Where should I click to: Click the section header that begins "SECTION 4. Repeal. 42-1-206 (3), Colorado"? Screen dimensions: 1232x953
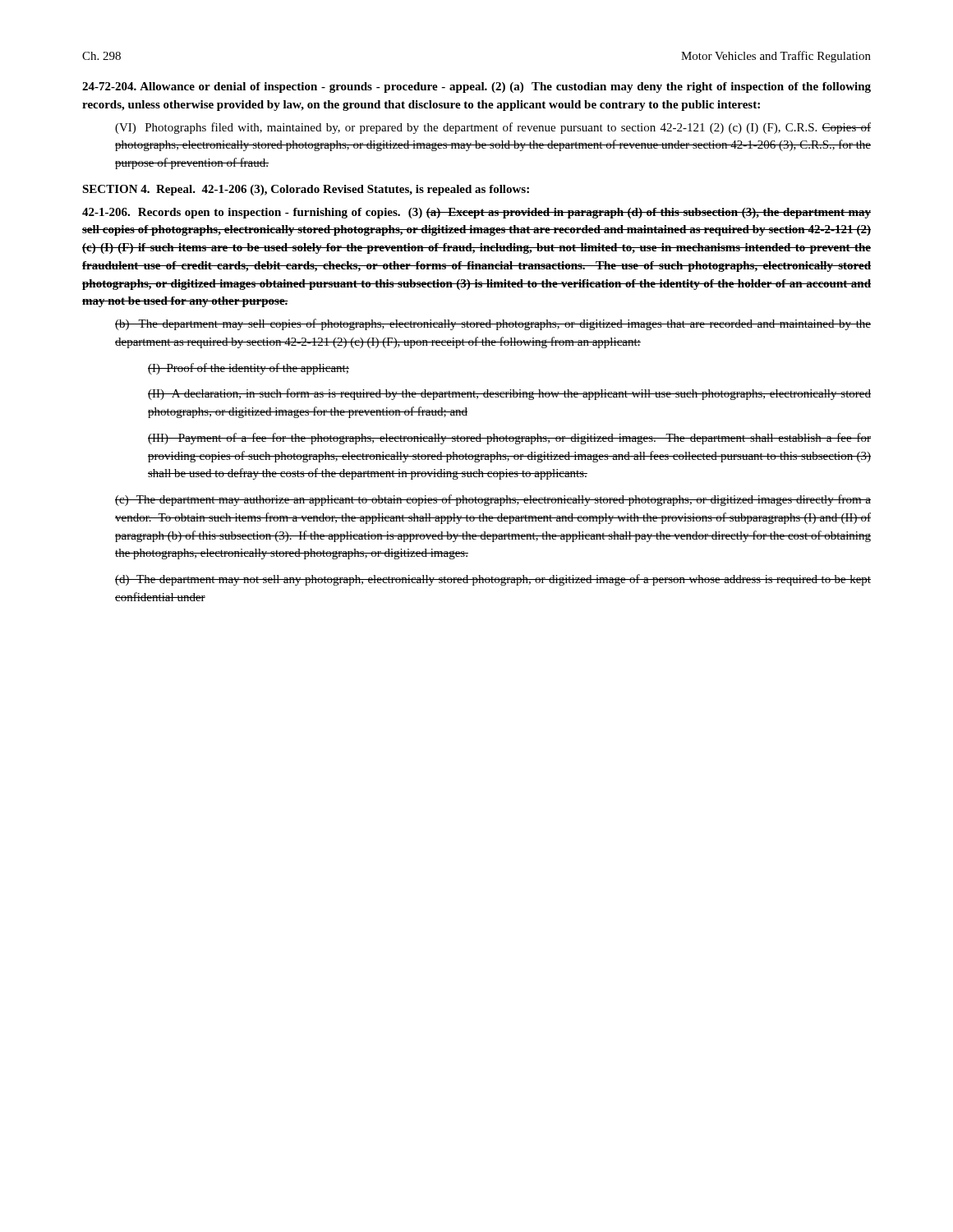pyautogui.click(x=476, y=189)
